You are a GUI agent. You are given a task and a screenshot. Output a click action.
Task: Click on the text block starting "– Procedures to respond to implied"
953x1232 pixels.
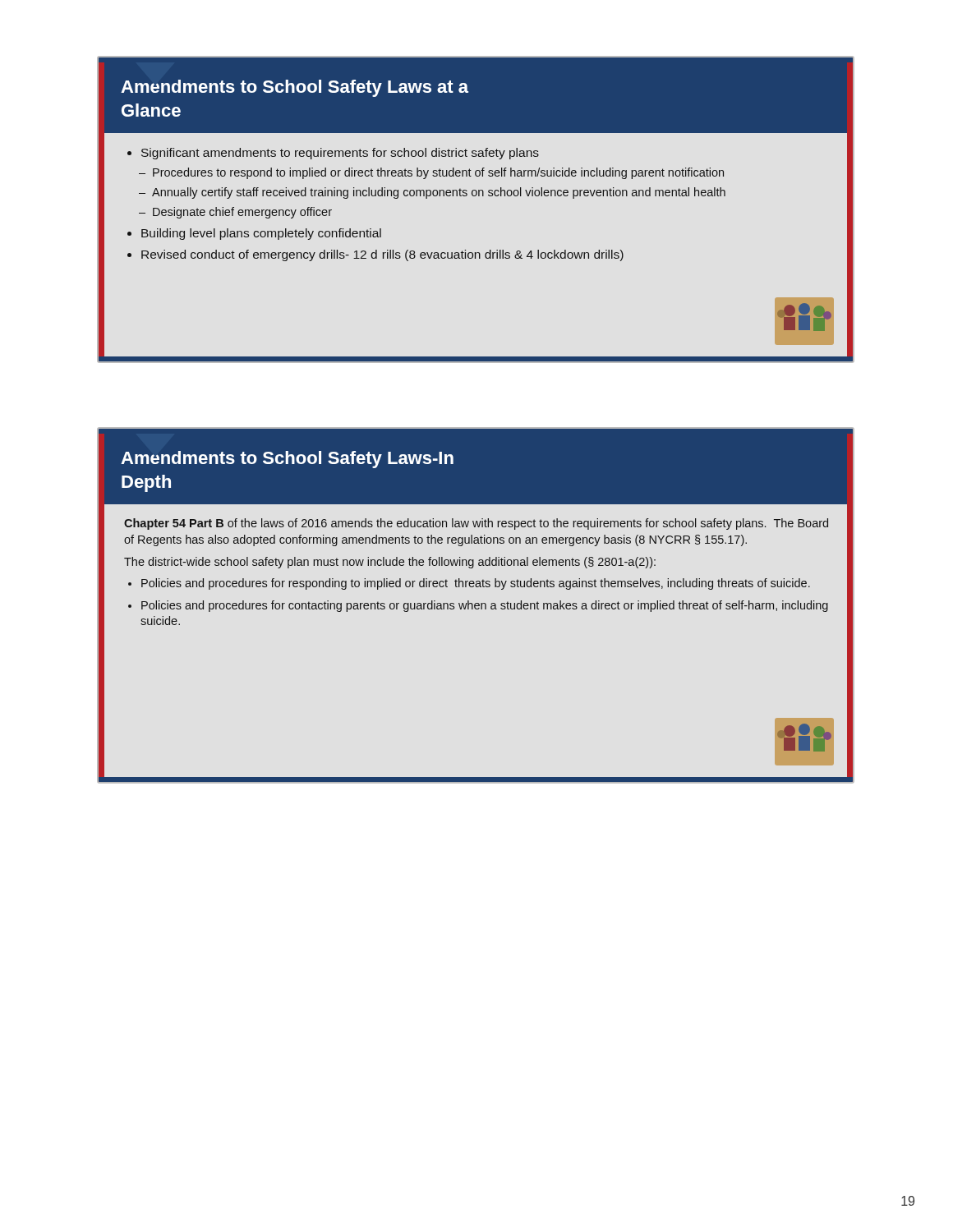tap(438, 173)
